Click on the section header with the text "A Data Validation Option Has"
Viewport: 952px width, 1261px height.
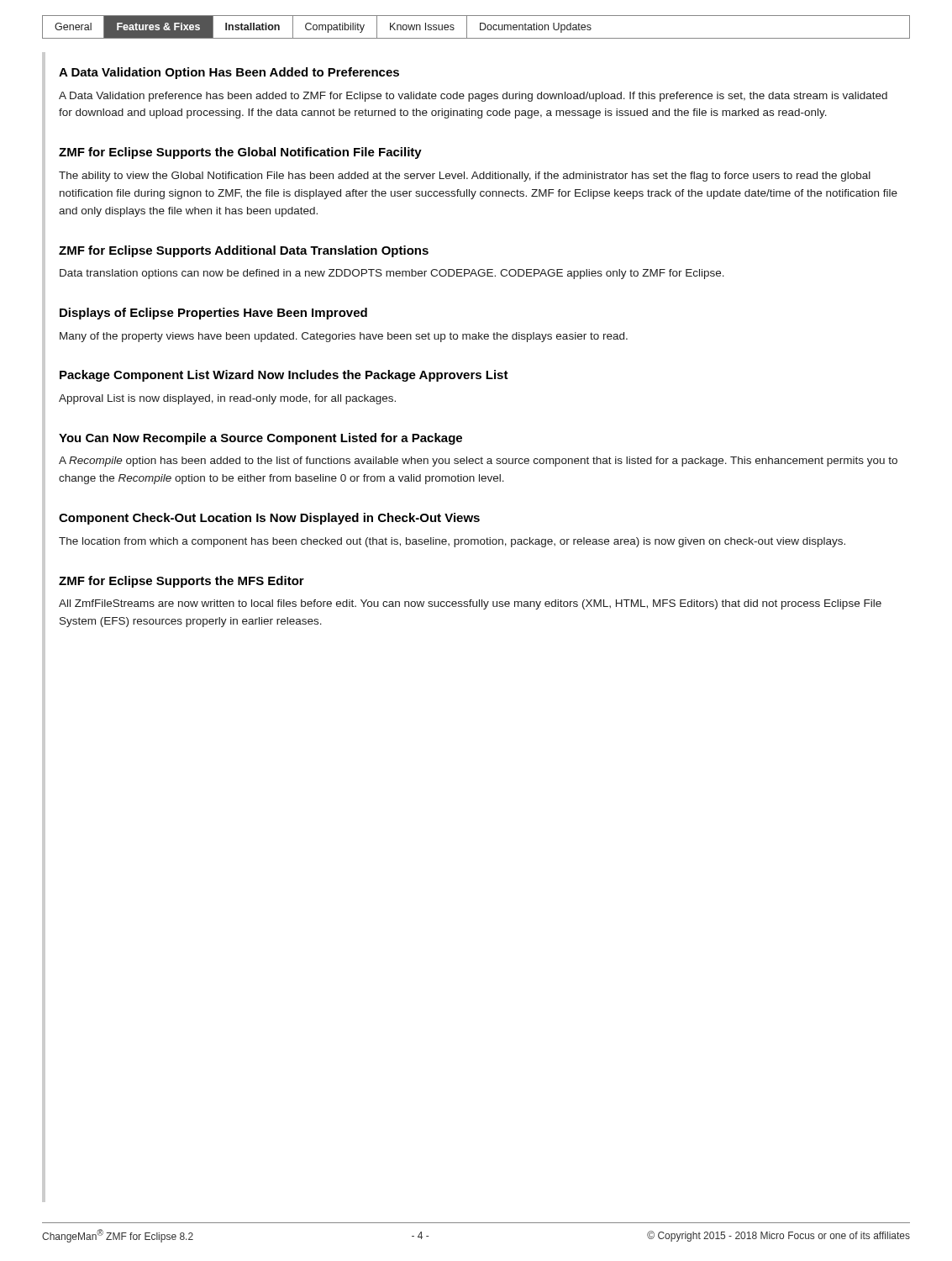tap(229, 72)
